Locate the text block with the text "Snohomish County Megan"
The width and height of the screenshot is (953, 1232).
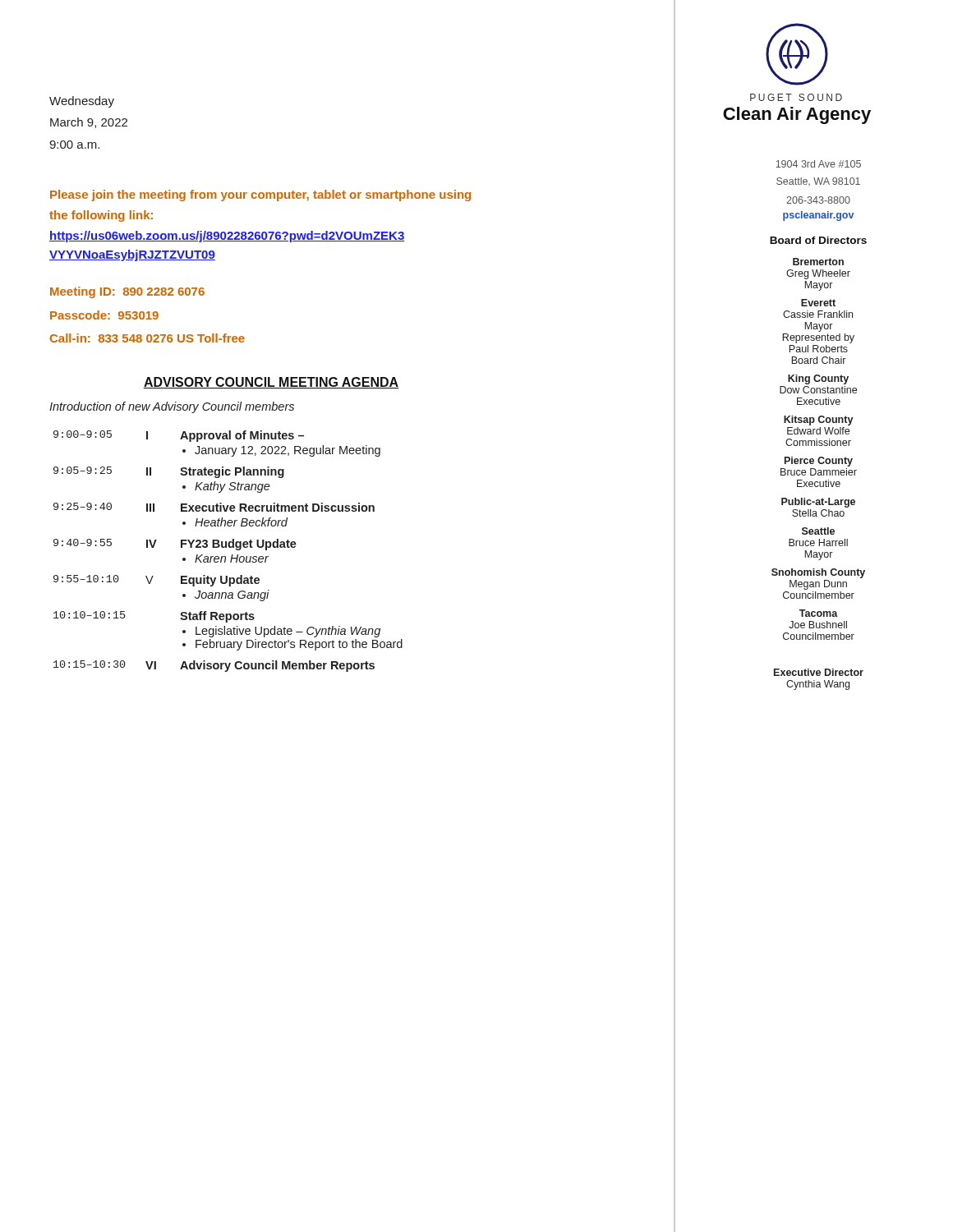pos(818,584)
